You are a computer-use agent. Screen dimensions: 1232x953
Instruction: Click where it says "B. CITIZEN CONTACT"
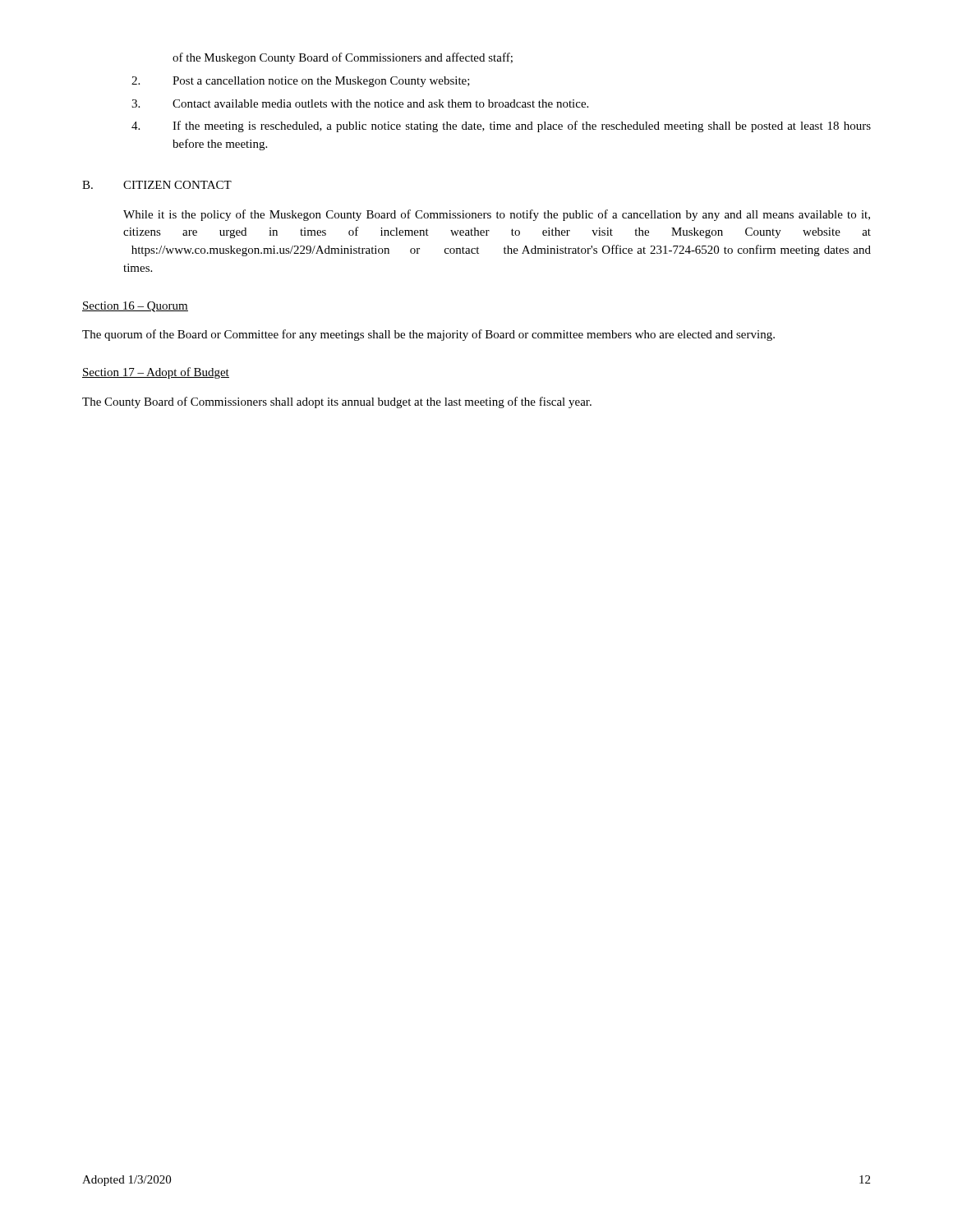(x=157, y=185)
